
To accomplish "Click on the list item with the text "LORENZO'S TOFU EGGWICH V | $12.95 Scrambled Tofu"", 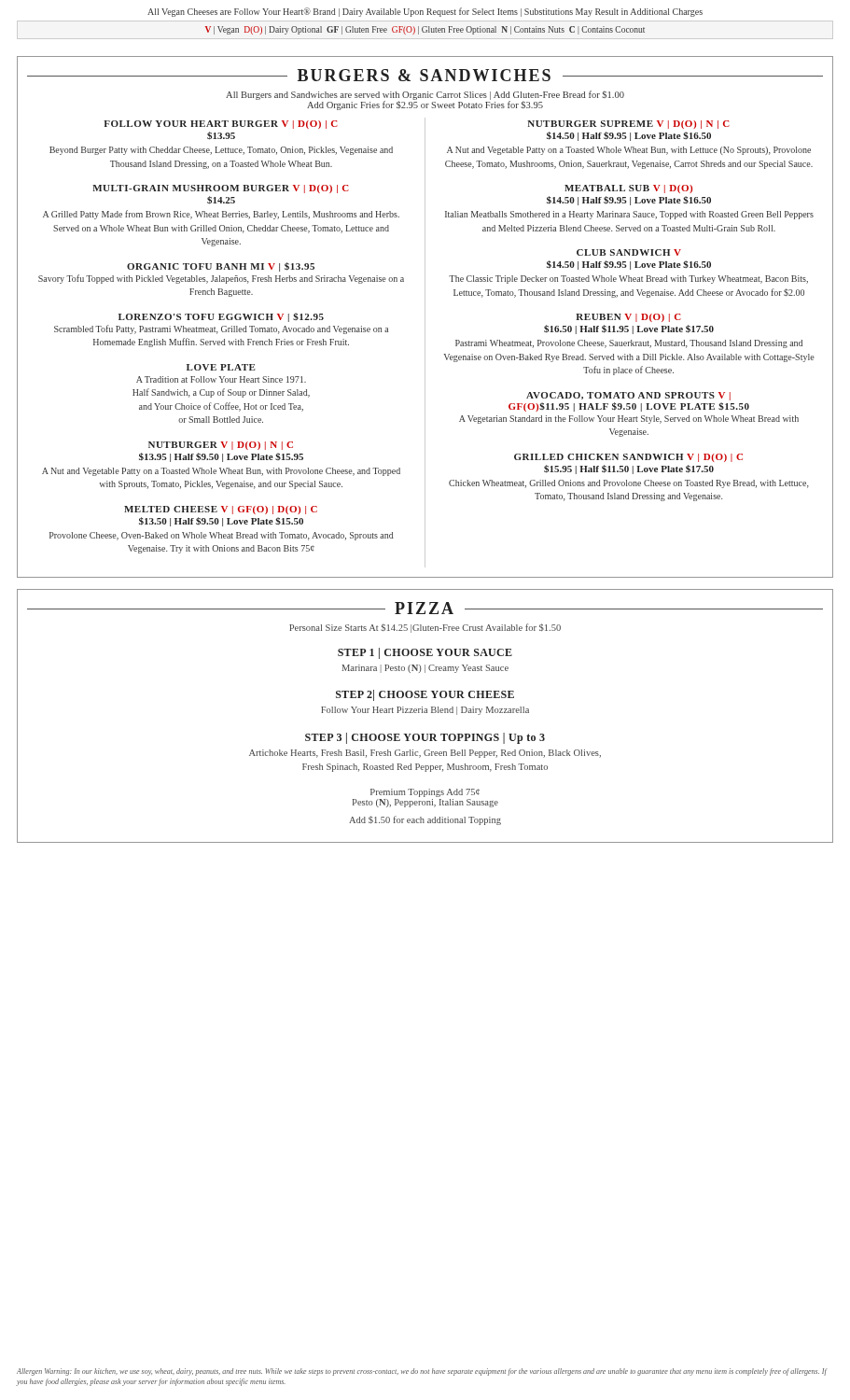I will tap(221, 330).
